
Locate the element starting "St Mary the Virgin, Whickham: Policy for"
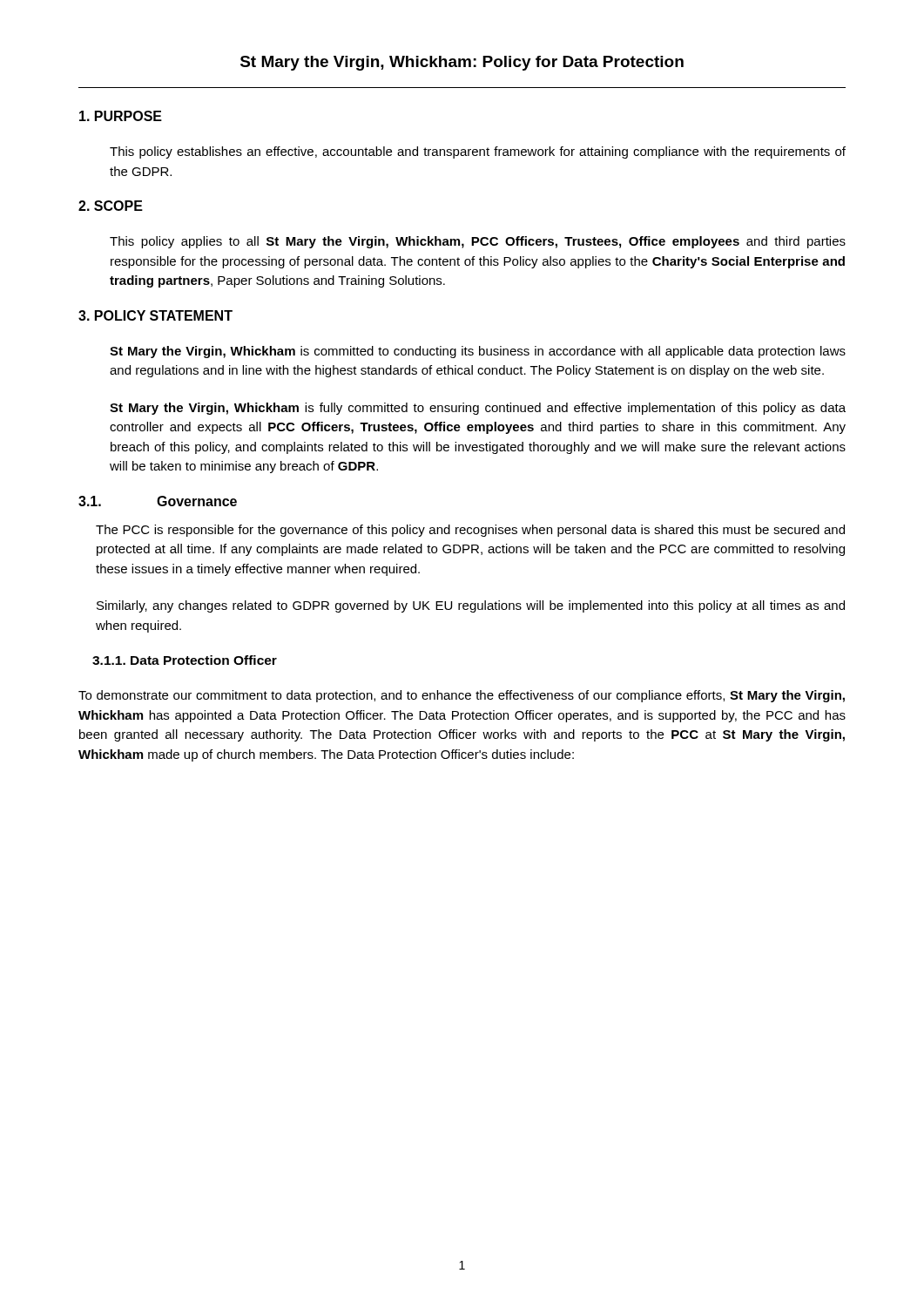click(x=462, y=62)
